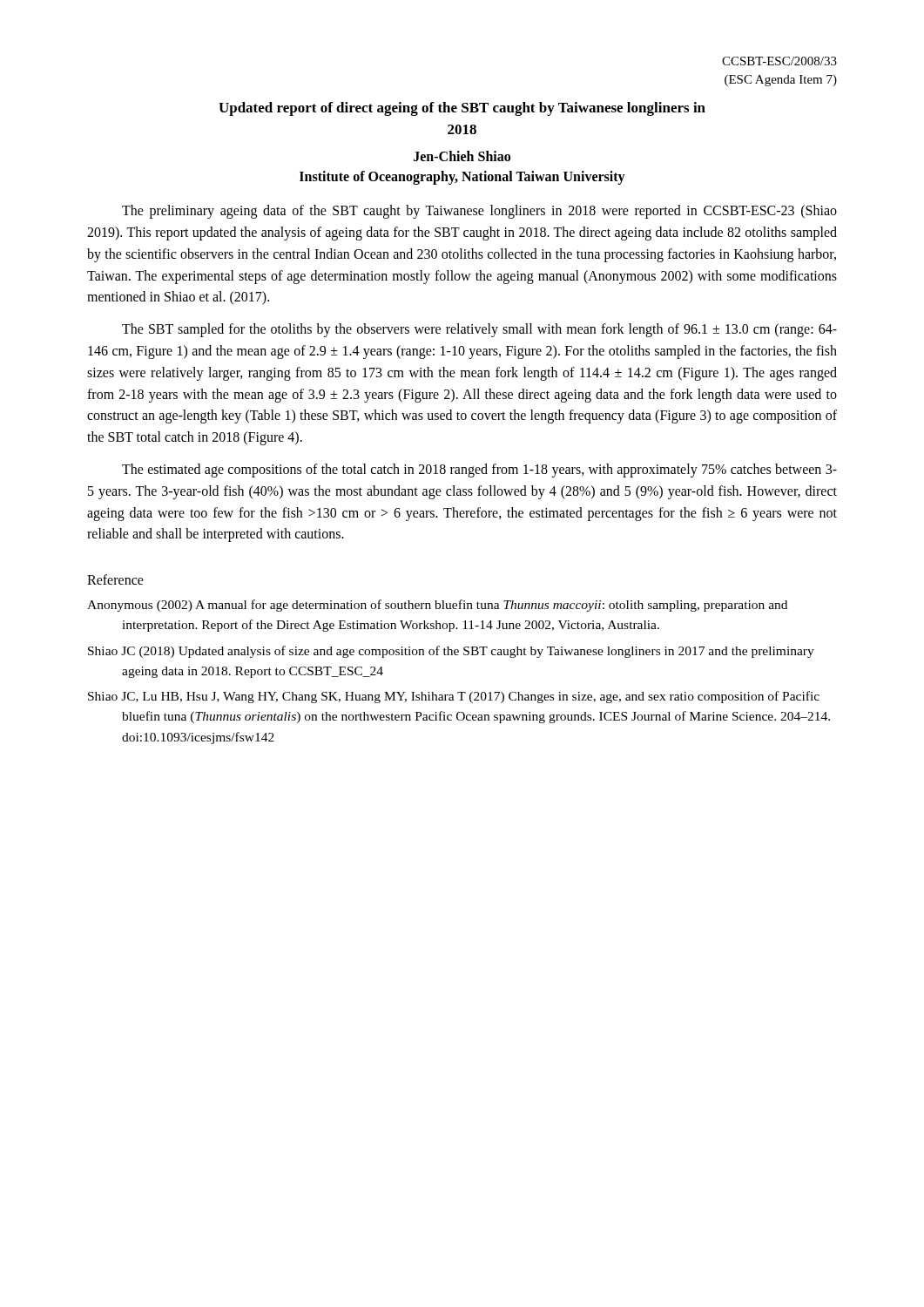
Task: Find the element starting "The preliminary ageing data of"
Action: 462,254
